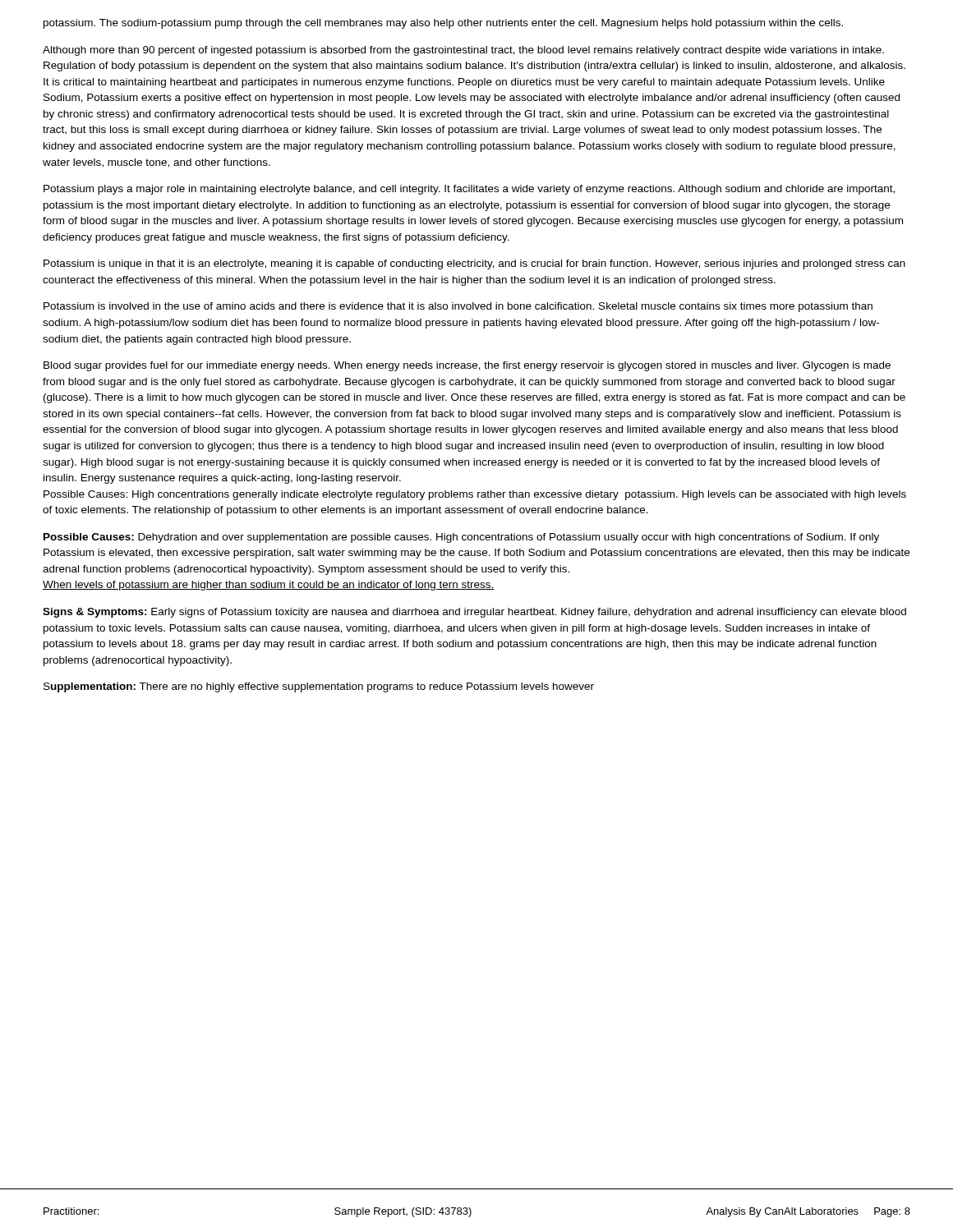
Task: Point to the text starting "potassium. The sodium-potassium pump through the cell"
Action: (443, 23)
